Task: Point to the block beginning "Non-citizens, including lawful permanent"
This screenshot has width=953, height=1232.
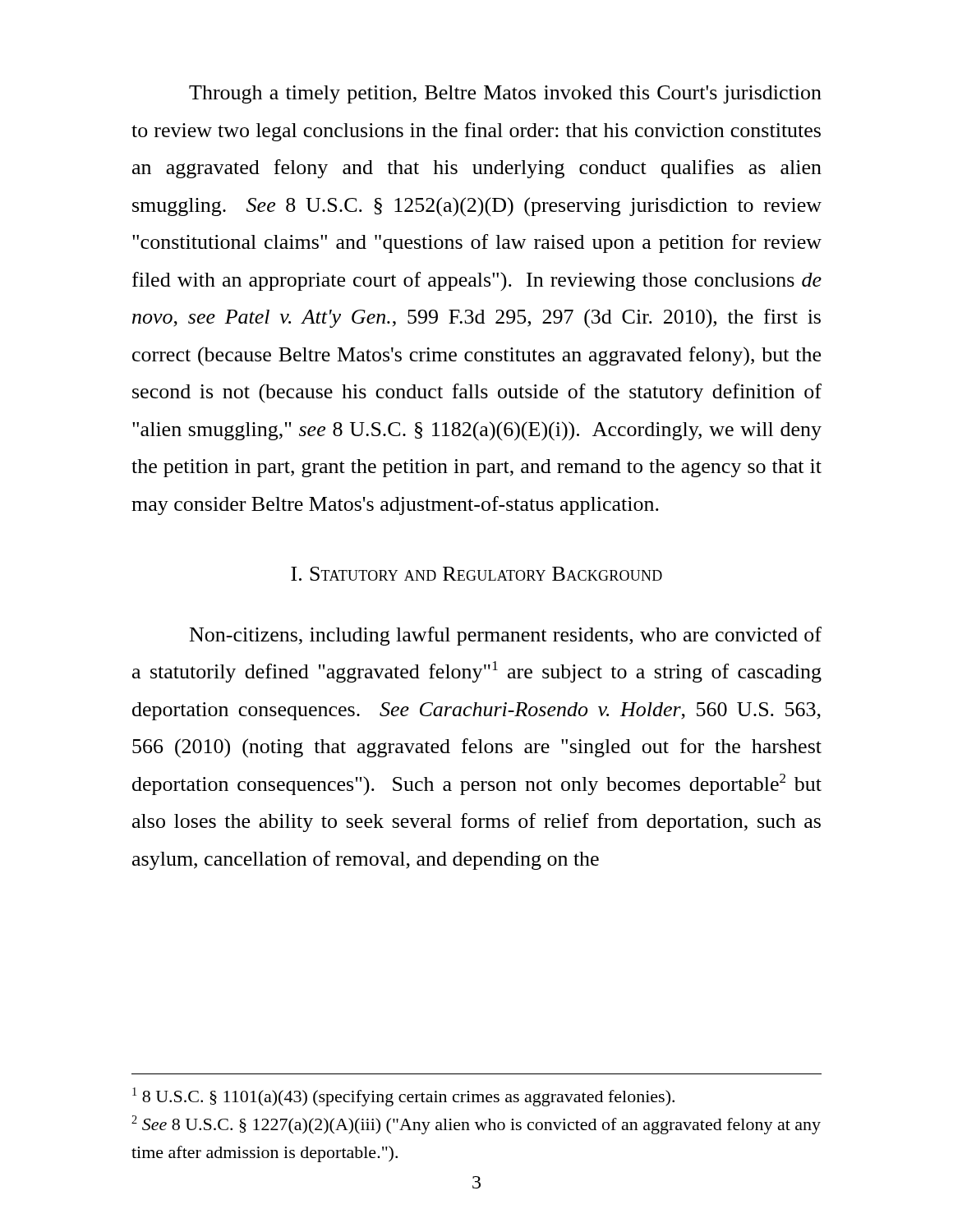Action: (x=476, y=746)
